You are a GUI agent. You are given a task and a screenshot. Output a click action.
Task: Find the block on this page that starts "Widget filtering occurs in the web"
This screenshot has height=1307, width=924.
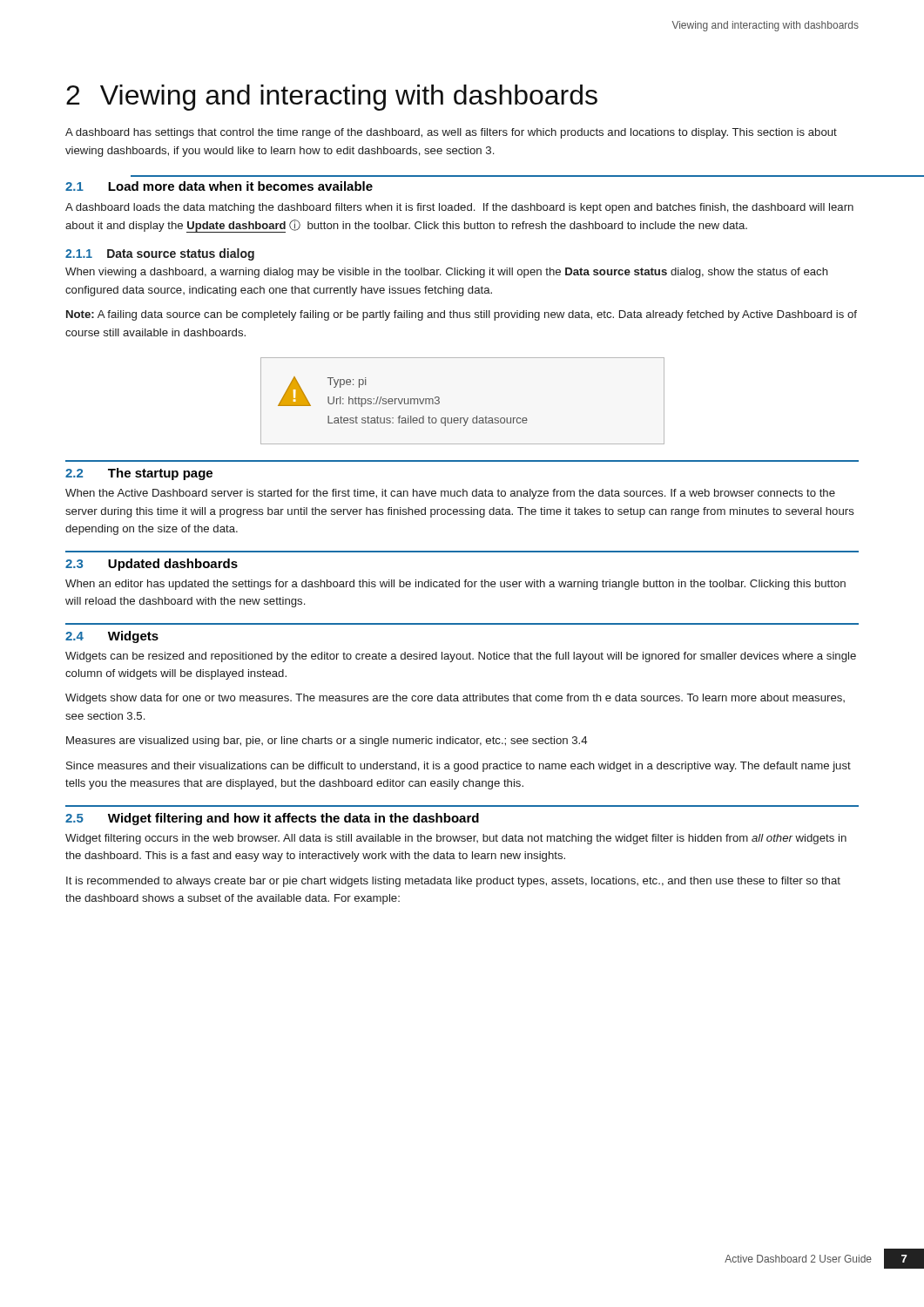(x=456, y=846)
